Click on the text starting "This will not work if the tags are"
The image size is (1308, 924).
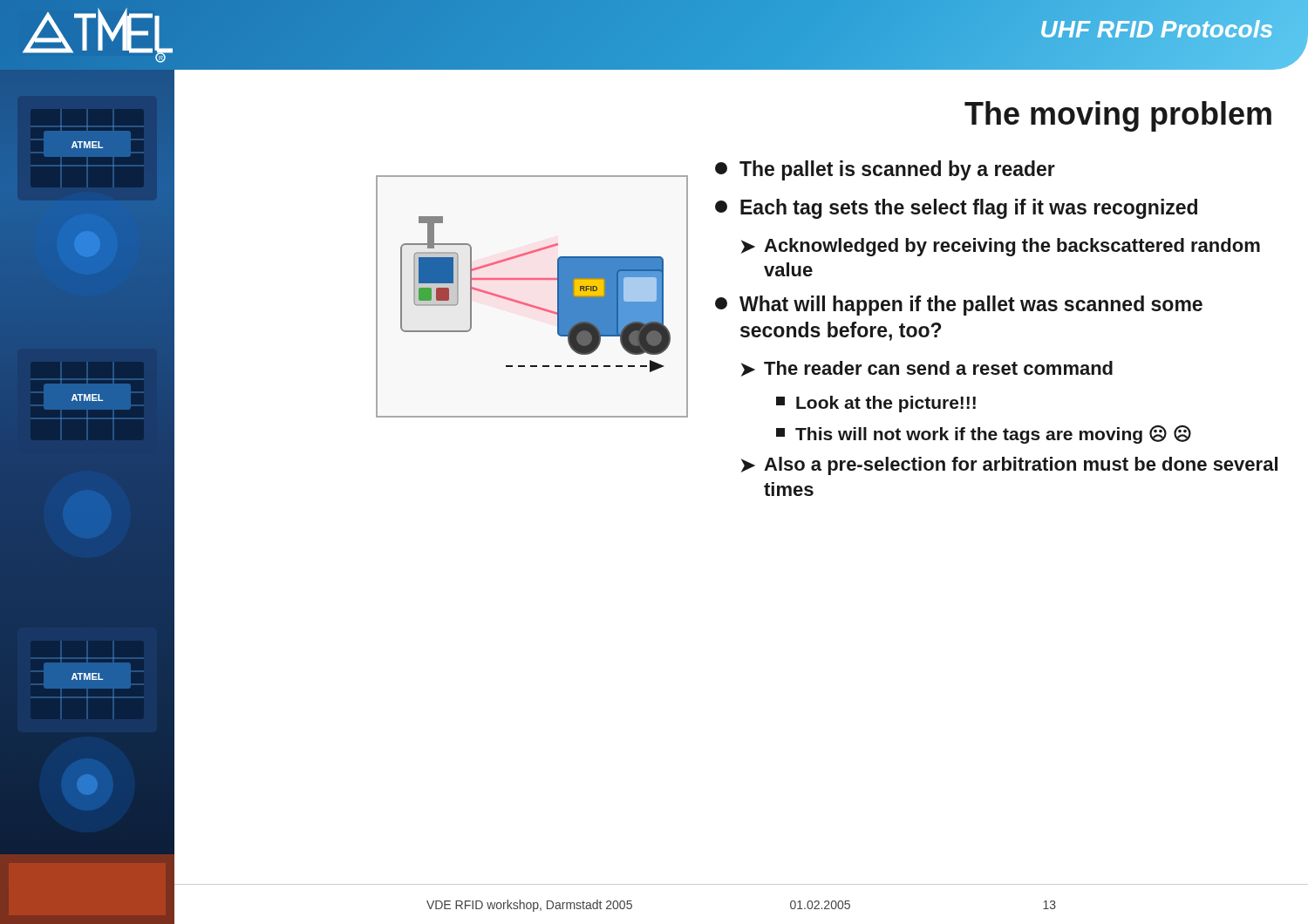point(1029,433)
